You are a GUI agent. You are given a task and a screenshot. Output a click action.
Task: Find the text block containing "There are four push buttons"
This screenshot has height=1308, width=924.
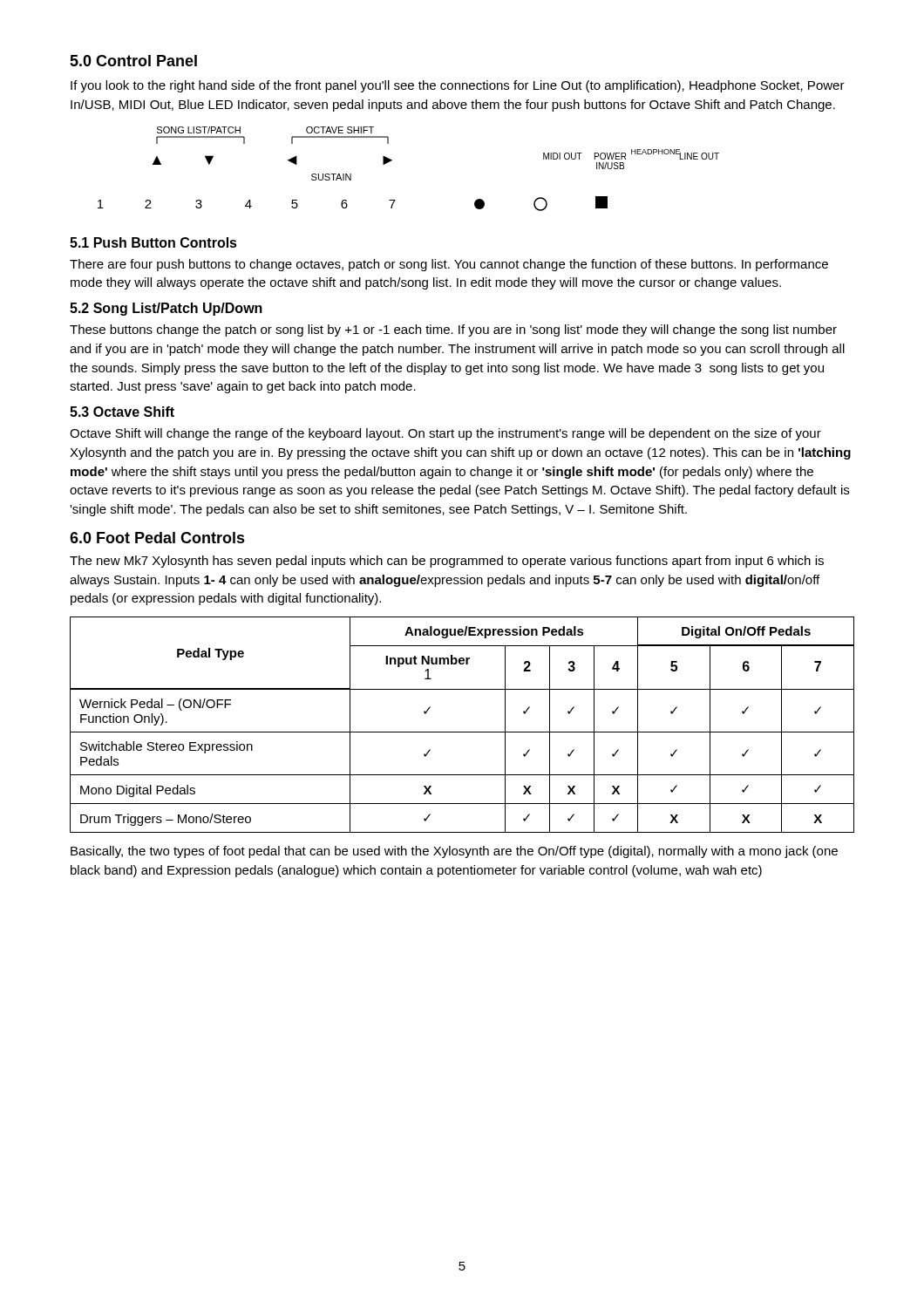point(449,273)
